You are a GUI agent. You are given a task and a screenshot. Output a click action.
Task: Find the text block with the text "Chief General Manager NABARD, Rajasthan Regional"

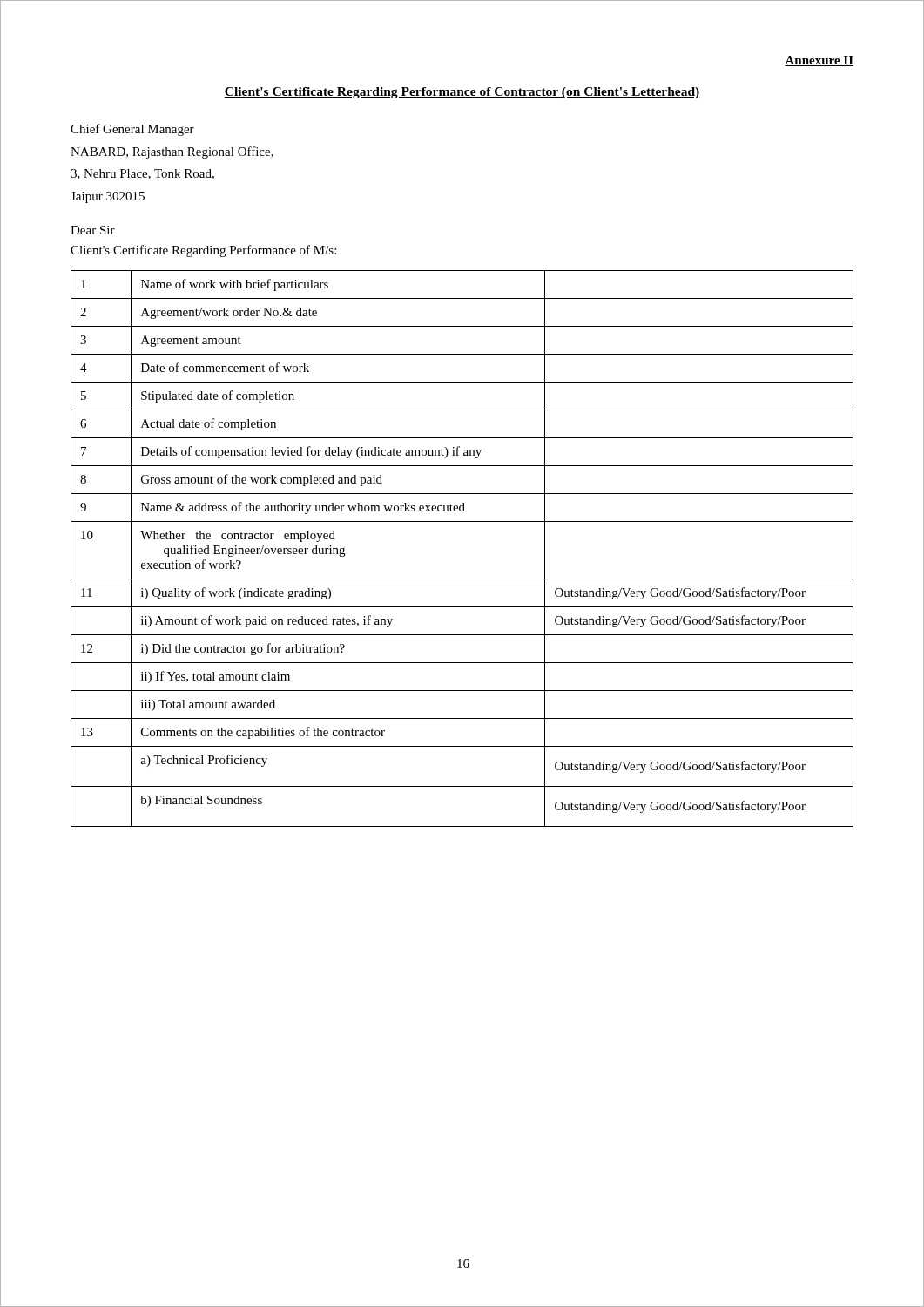(x=172, y=162)
